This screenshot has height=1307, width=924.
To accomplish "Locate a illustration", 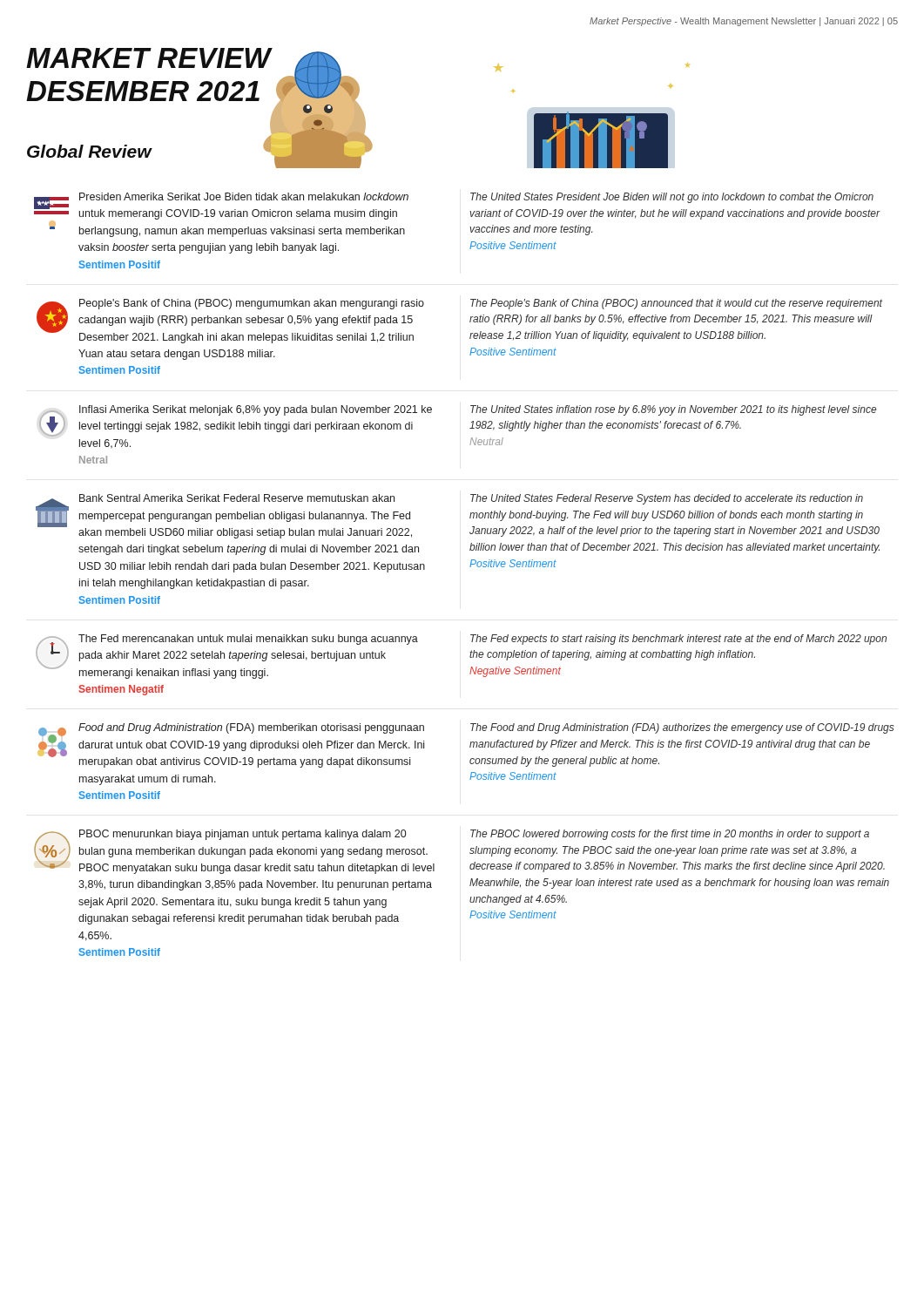I will [x=464, y=96].
